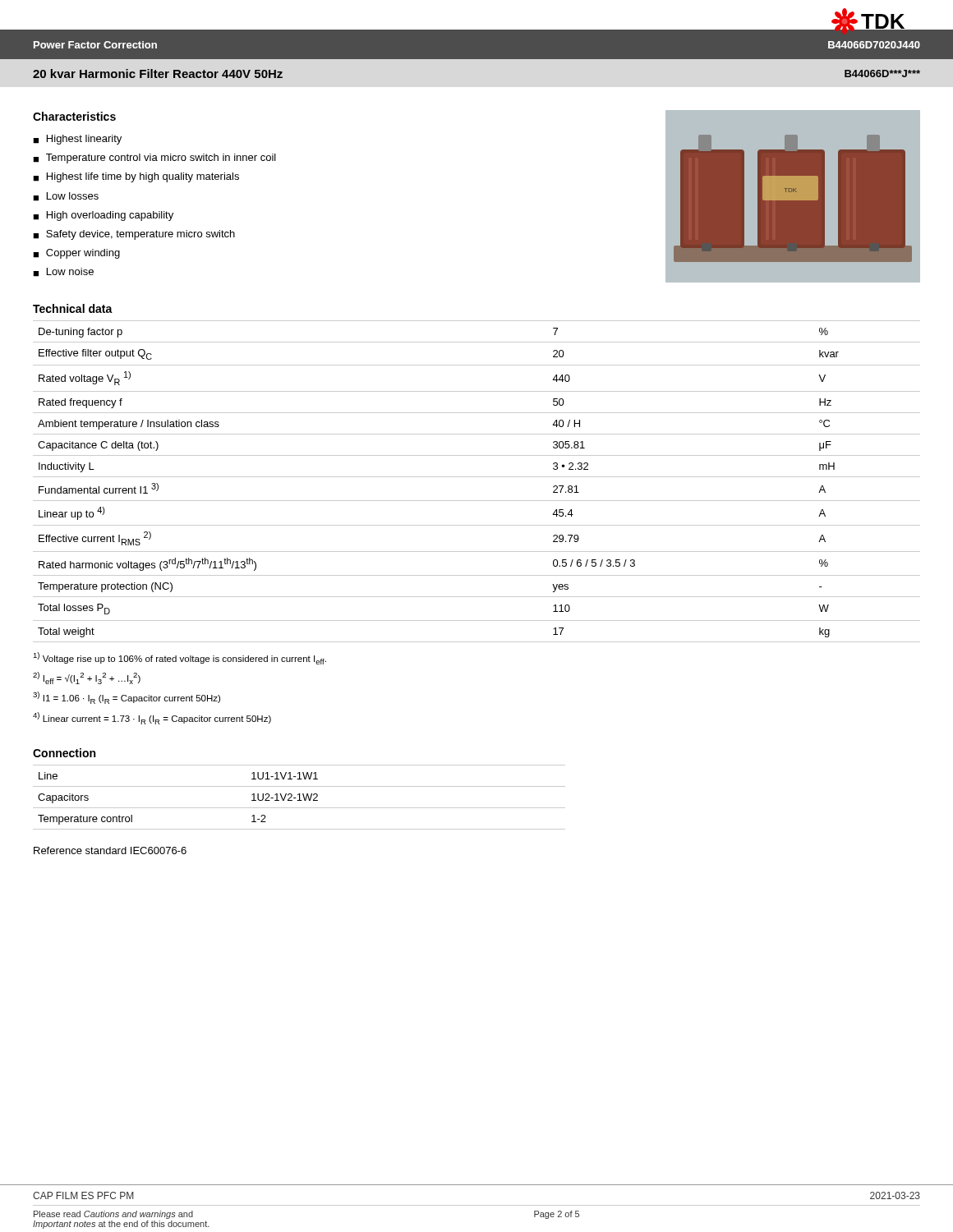Find the table that mentions "Effective filter output Q C"

click(476, 481)
